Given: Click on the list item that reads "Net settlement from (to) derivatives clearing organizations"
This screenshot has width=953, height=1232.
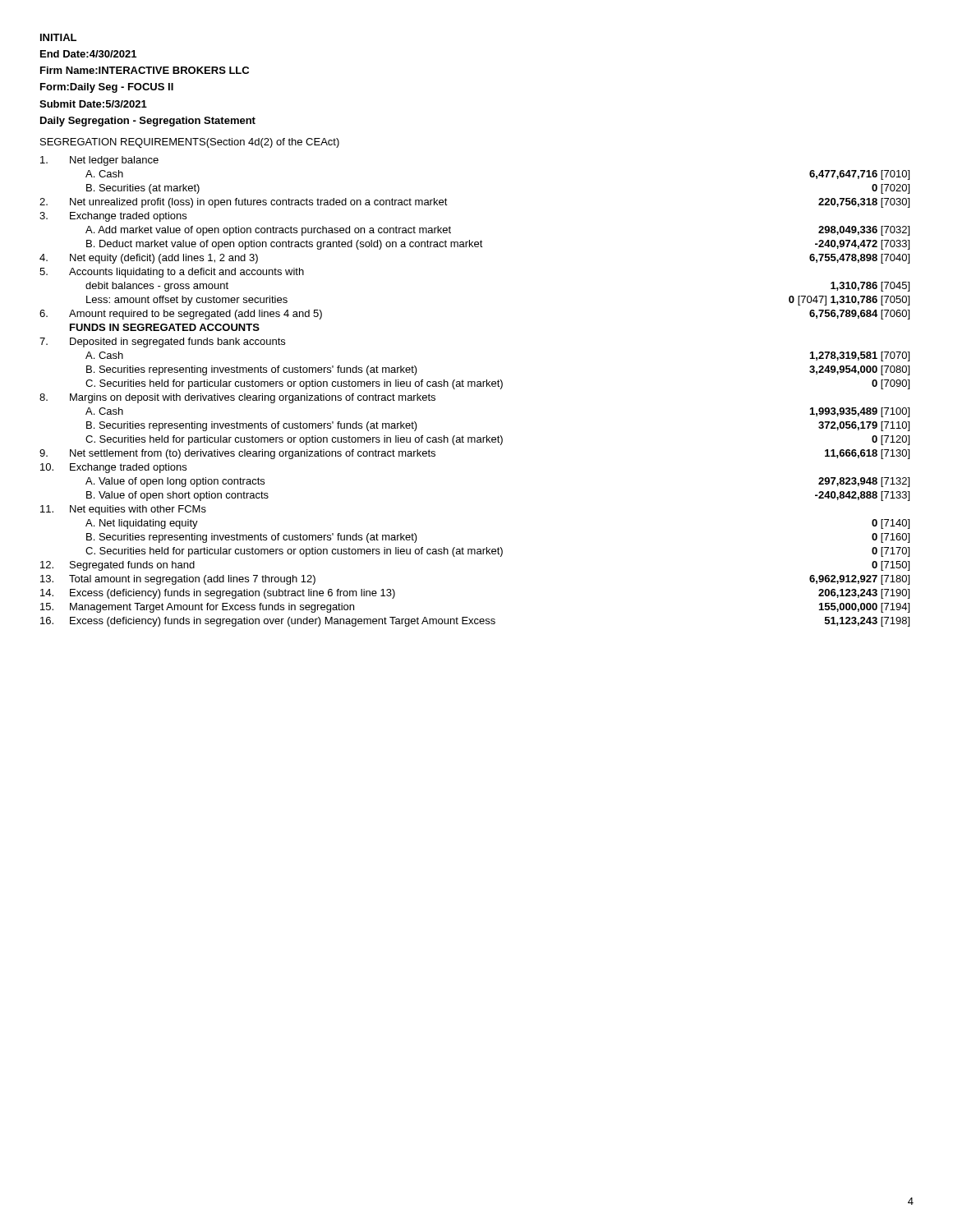Looking at the screenshot, I should coord(252,453).
